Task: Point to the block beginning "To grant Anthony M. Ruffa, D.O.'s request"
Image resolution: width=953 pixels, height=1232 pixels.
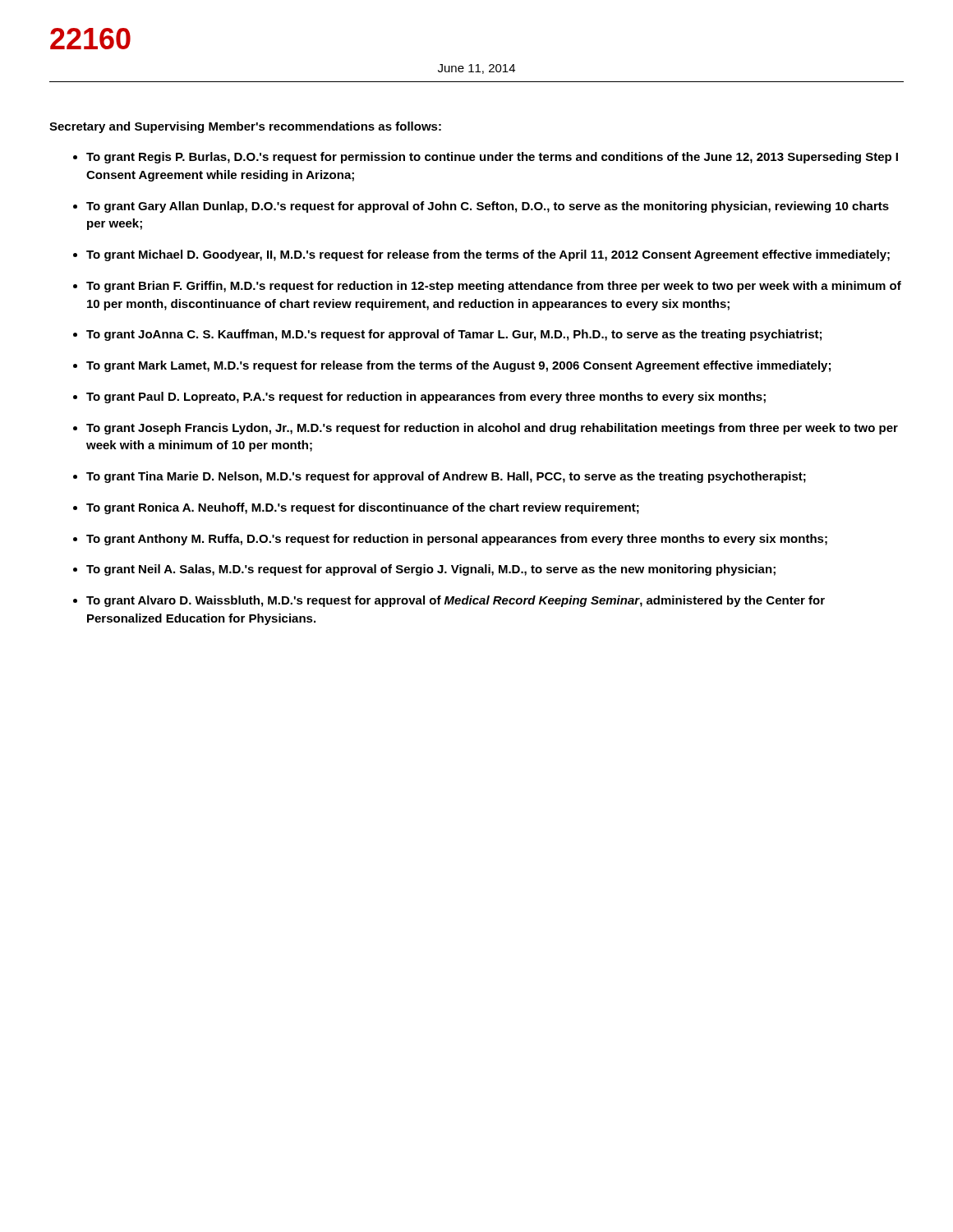Action: pos(457,538)
